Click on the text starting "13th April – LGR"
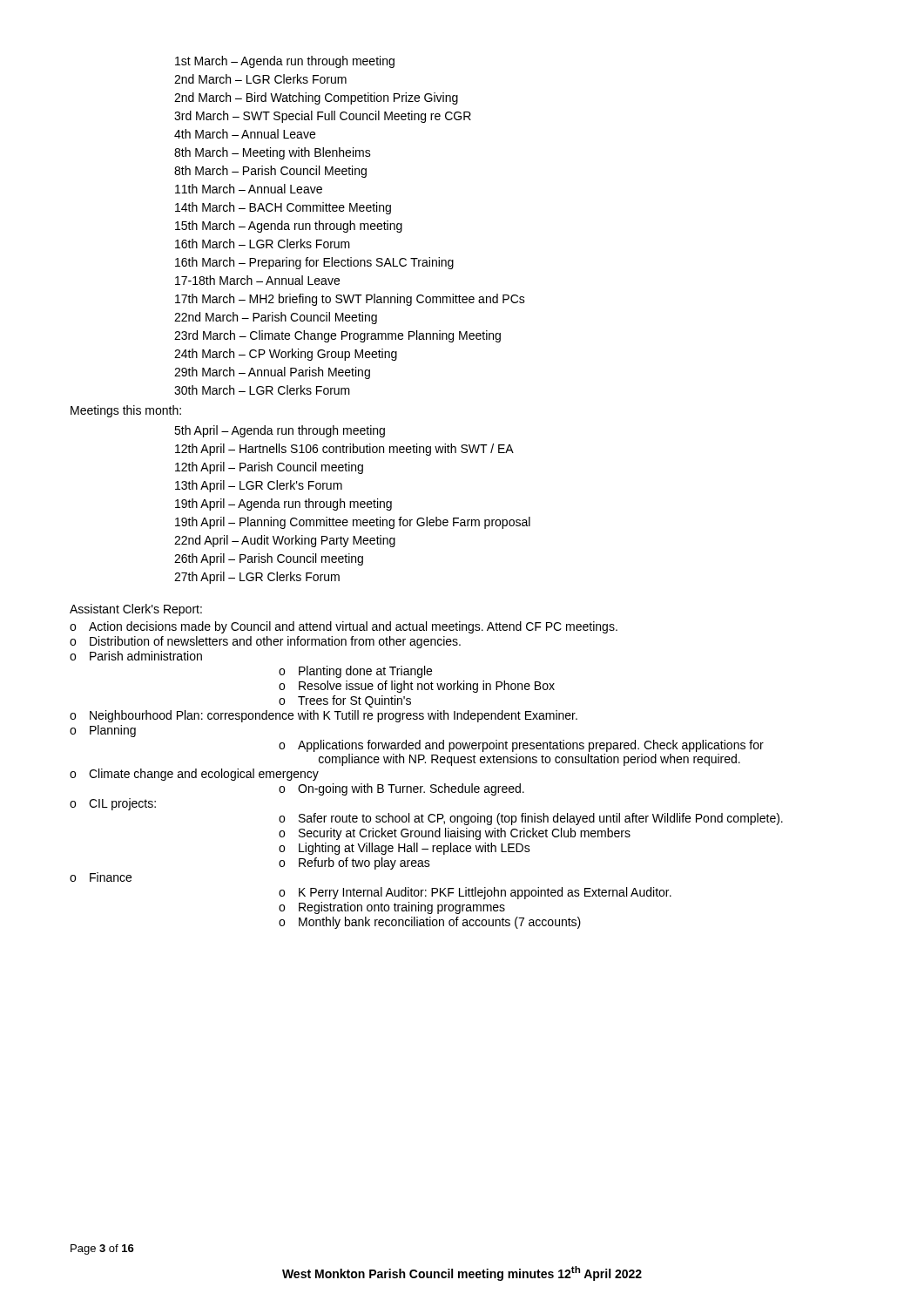Image resolution: width=924 pixels, height=1307 pixels. click(258, 485)
